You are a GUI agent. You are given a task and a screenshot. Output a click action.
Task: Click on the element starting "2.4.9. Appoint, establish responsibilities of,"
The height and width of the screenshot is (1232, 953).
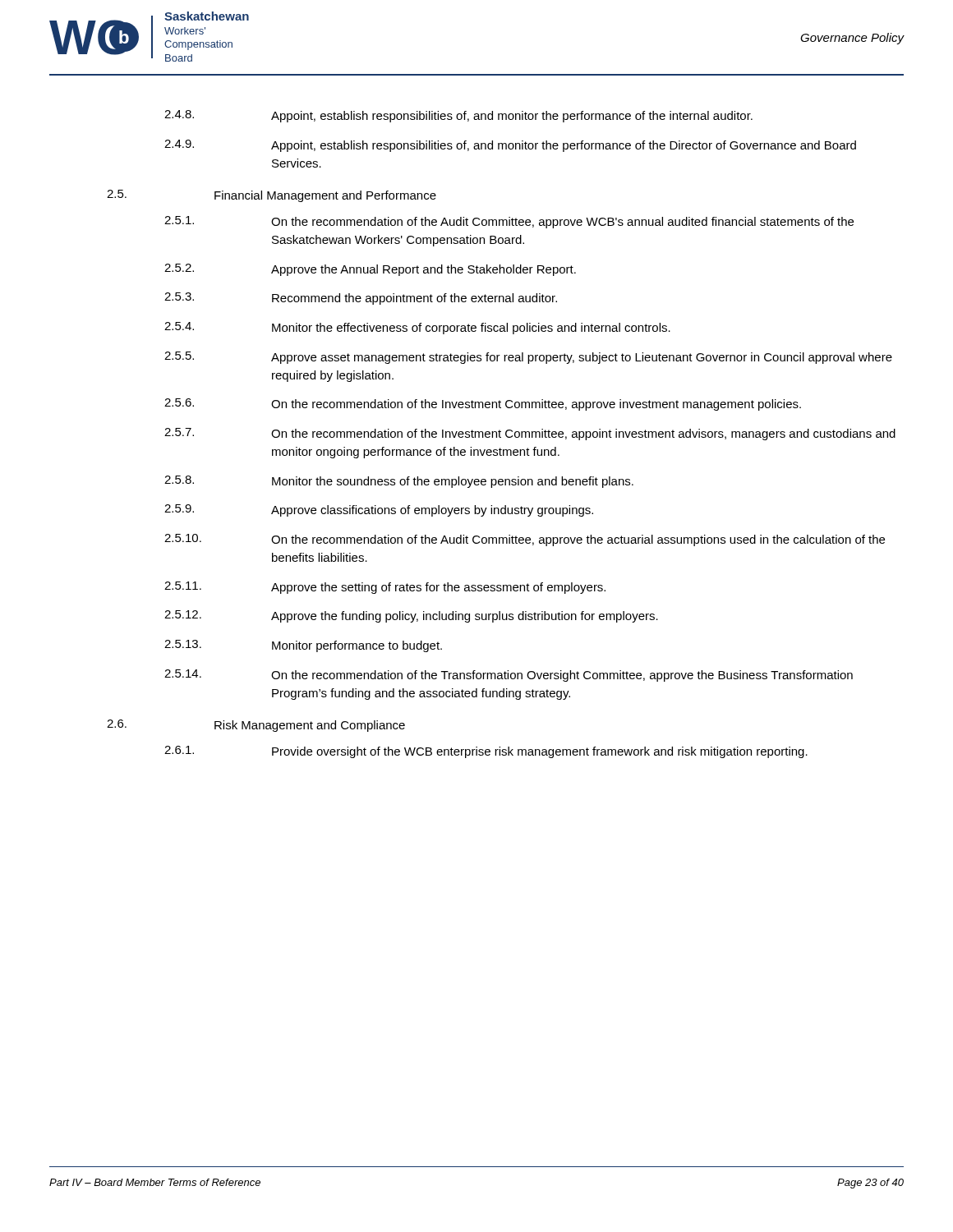coord(476,154)
